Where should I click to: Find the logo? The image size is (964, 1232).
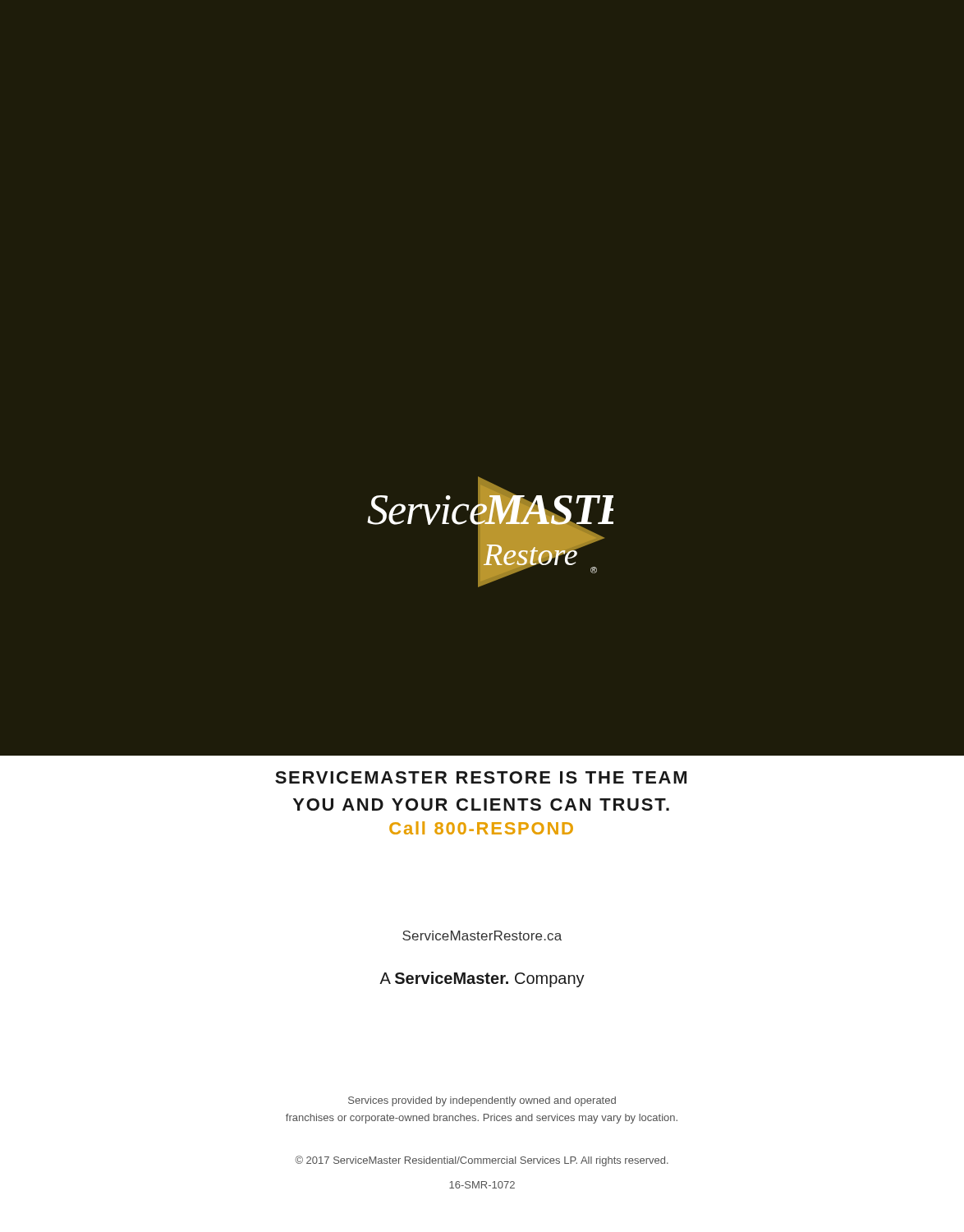click(x=482, y=526)
